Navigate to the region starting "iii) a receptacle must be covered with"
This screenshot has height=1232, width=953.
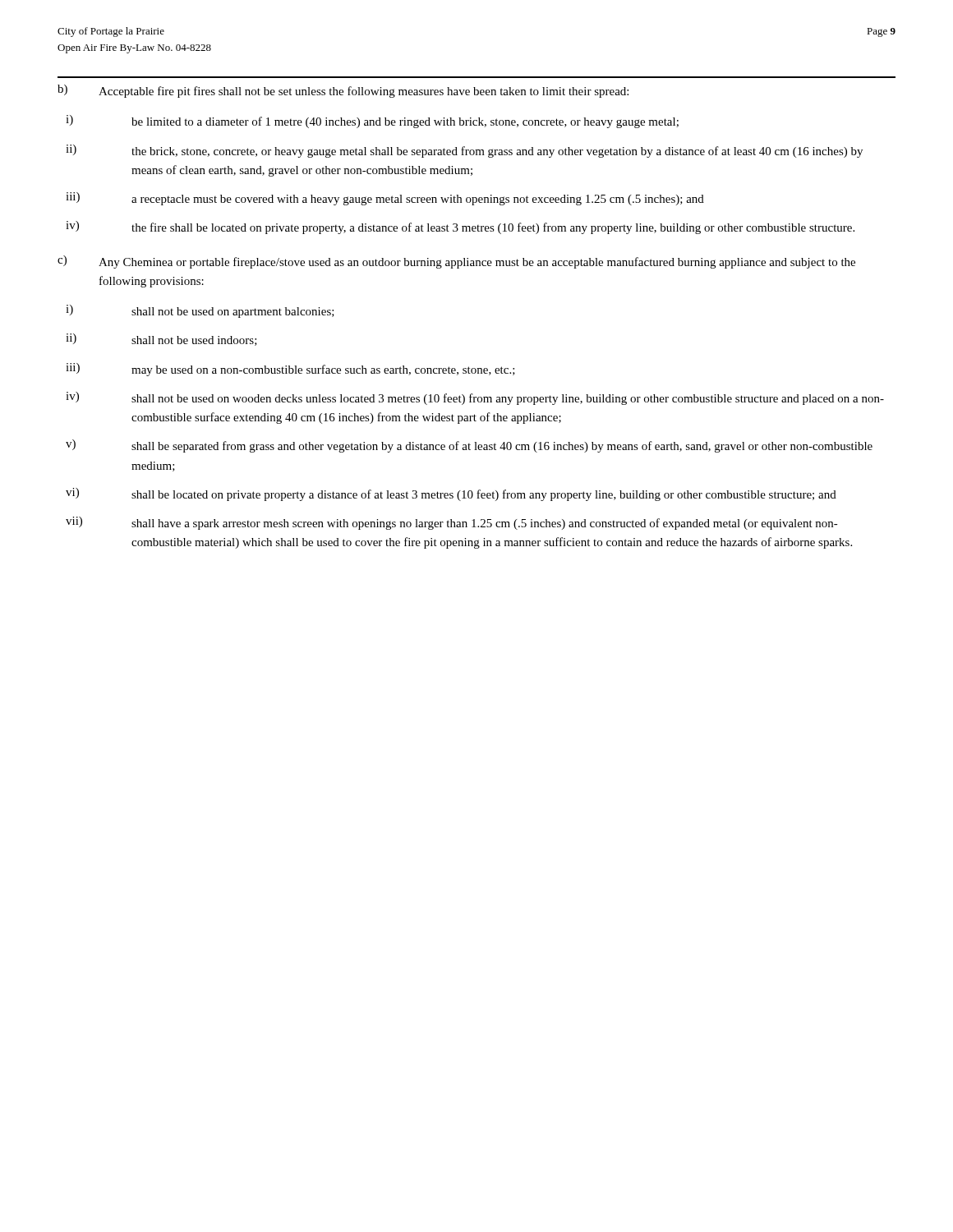pos(476,199)
